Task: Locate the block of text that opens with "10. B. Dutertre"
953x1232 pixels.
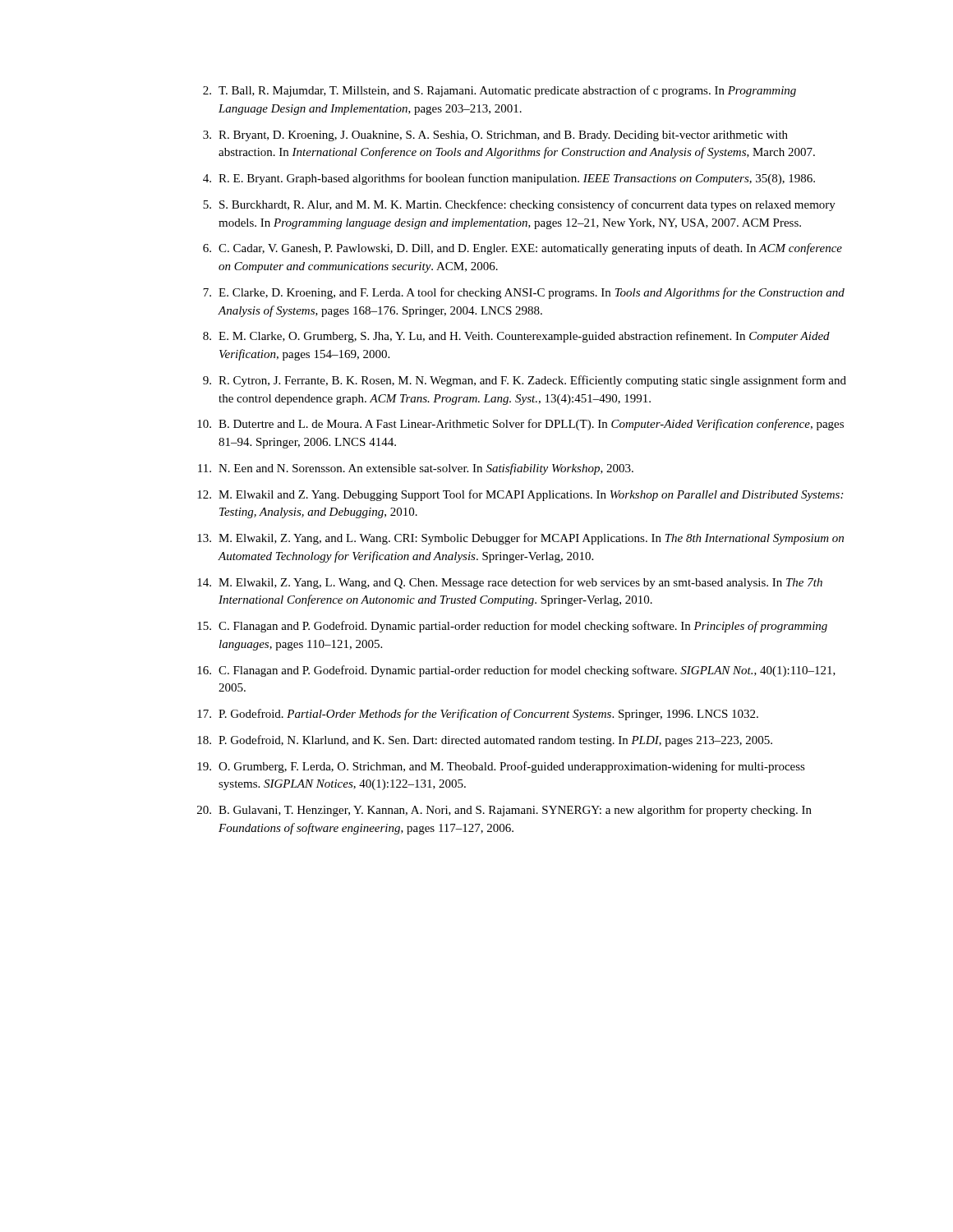Action: click(x=513, y=434)
